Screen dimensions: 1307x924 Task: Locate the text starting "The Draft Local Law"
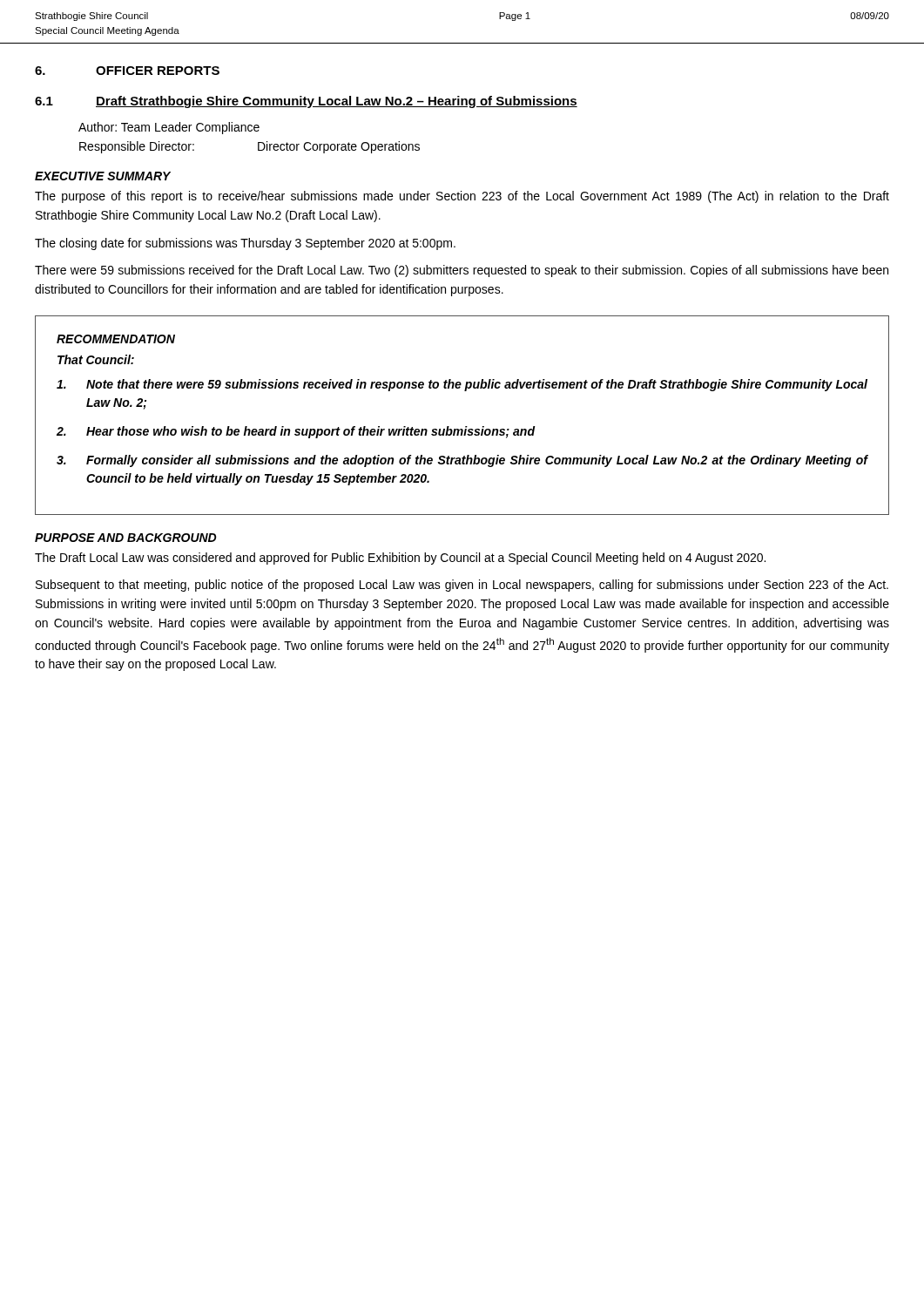tap(401, 558)
